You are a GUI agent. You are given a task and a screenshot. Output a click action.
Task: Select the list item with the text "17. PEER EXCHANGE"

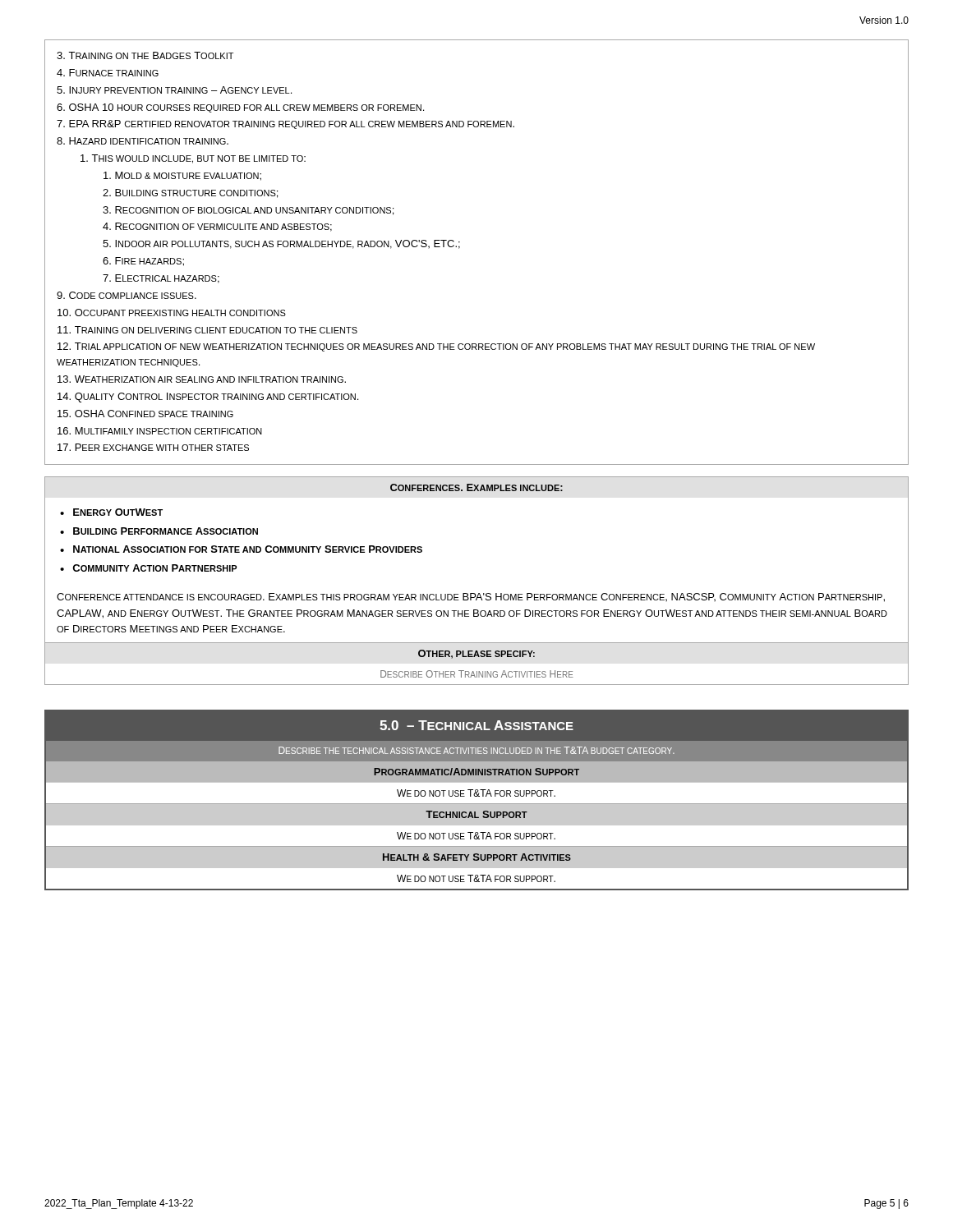[153, 448]
